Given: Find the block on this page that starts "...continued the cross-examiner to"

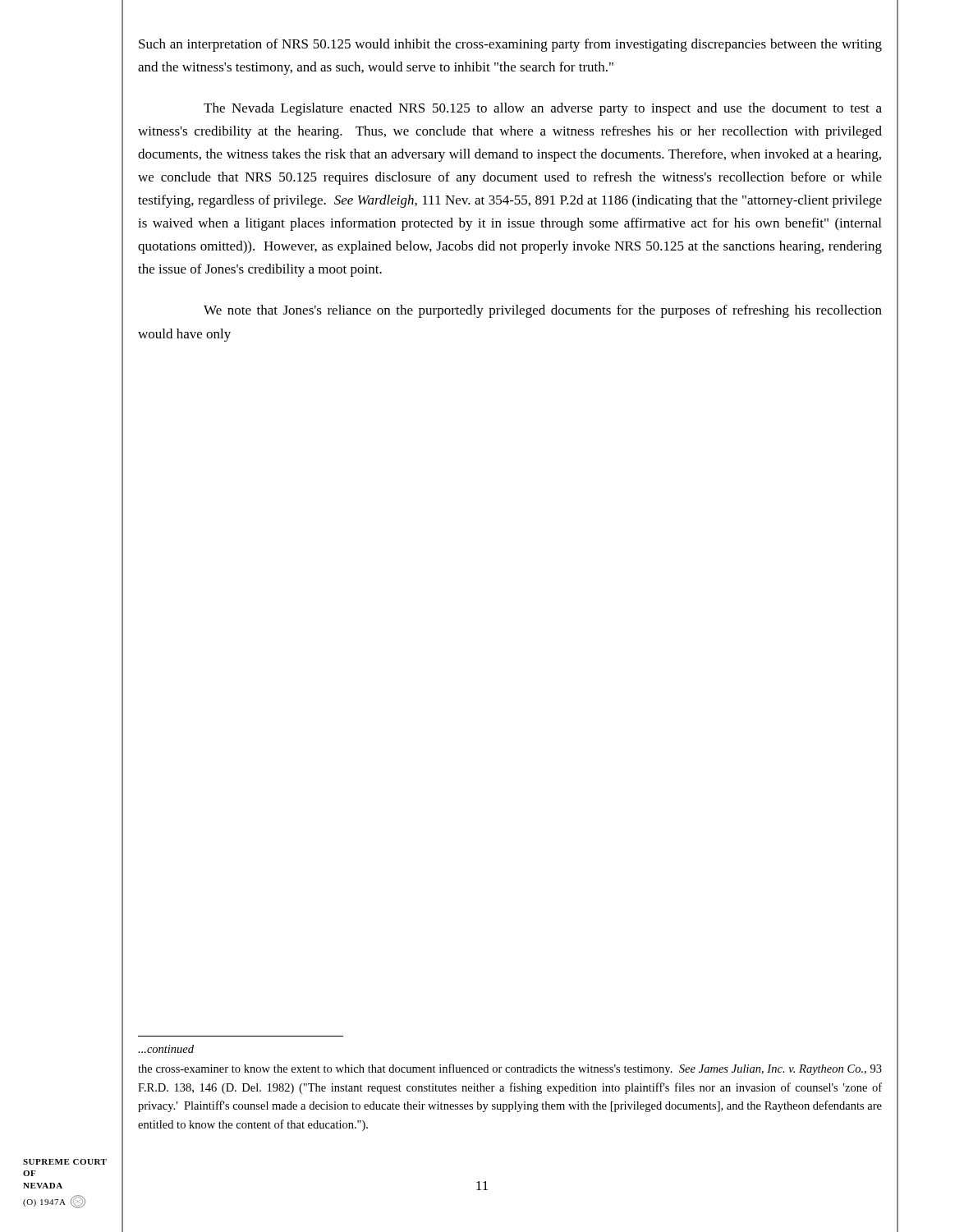Looking at the screenshot, I should (510, 1084).
